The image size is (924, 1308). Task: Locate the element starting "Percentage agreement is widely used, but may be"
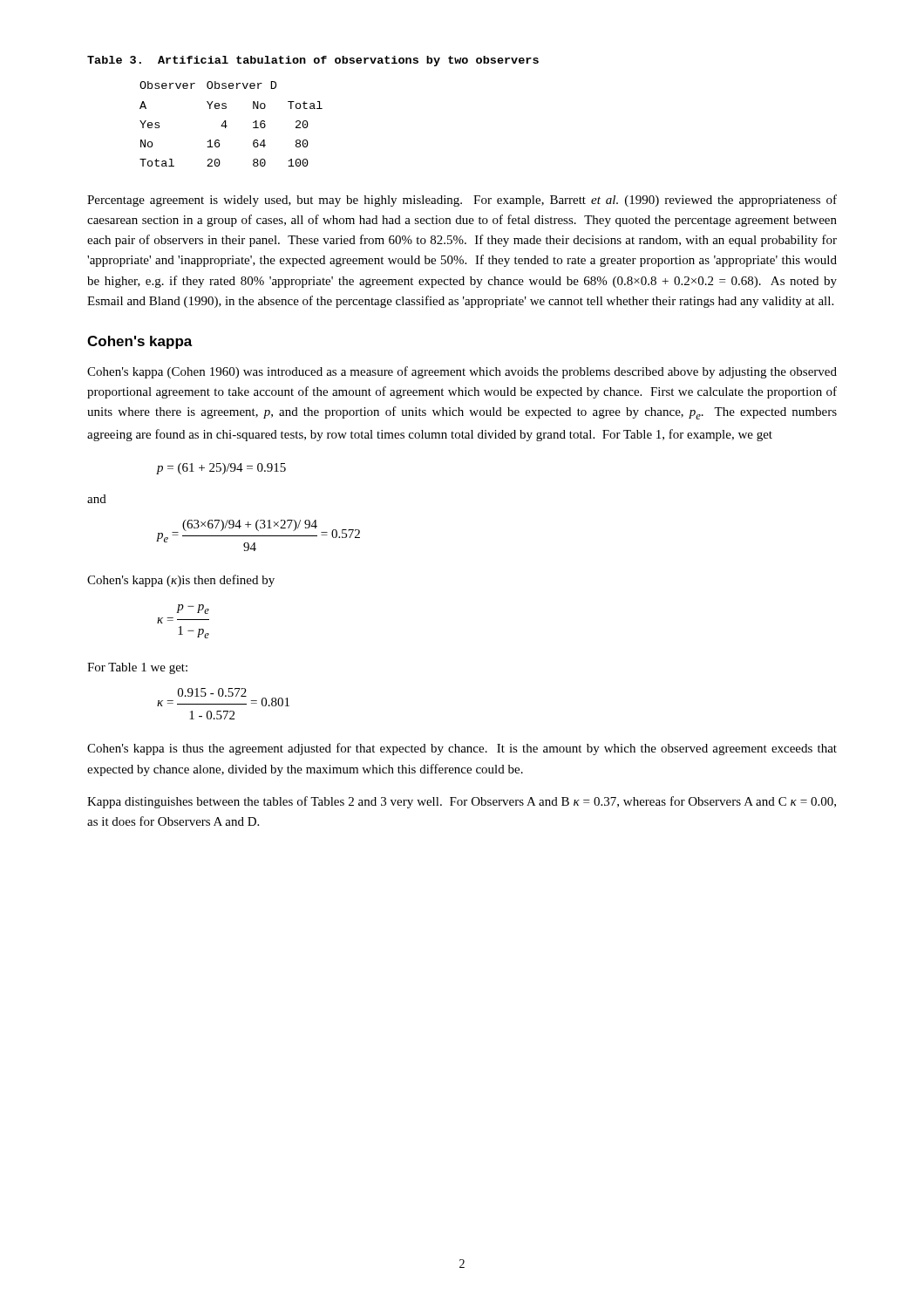(x=462, y=250)
